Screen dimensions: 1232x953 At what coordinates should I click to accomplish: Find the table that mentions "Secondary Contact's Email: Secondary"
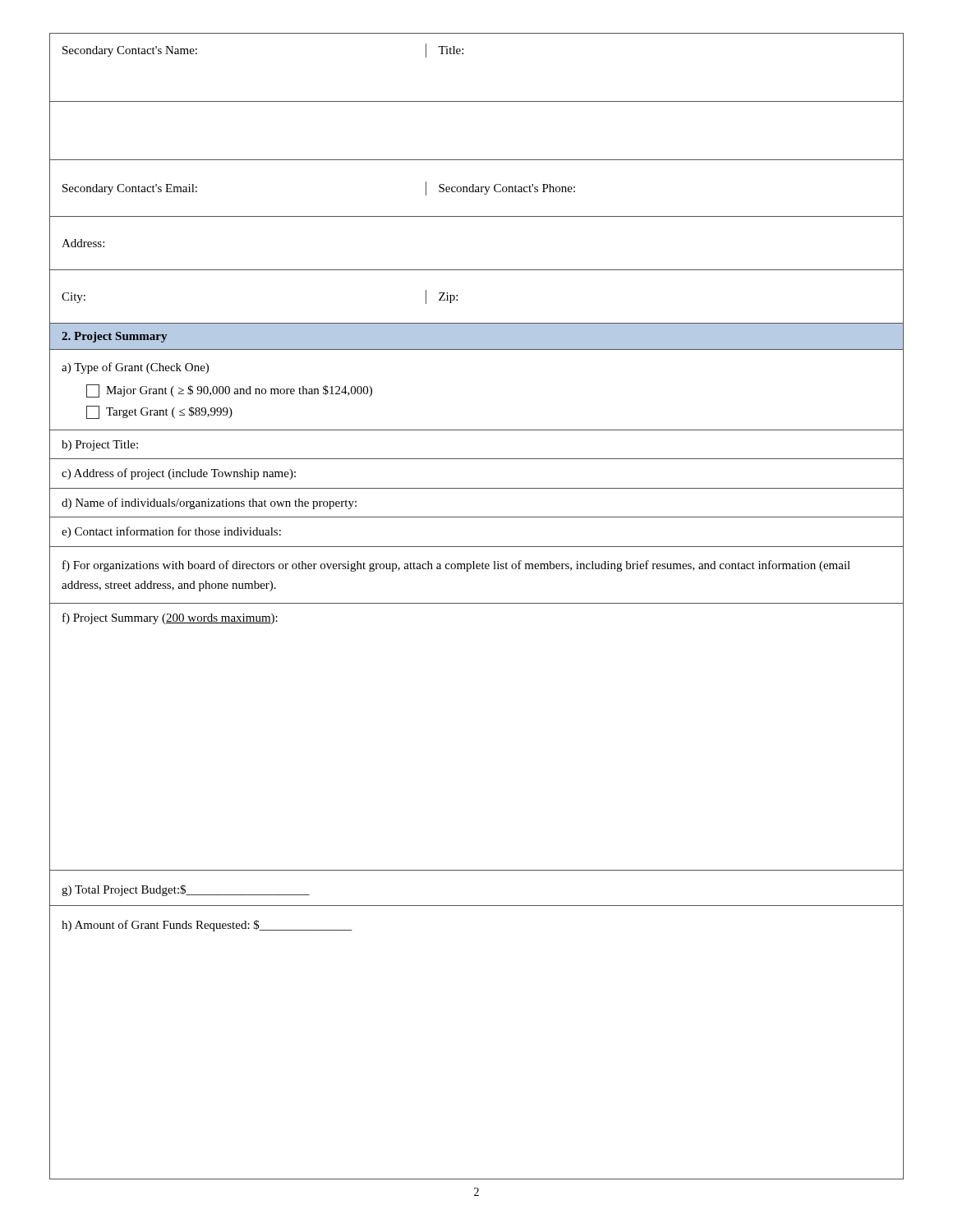coord(476,188)
